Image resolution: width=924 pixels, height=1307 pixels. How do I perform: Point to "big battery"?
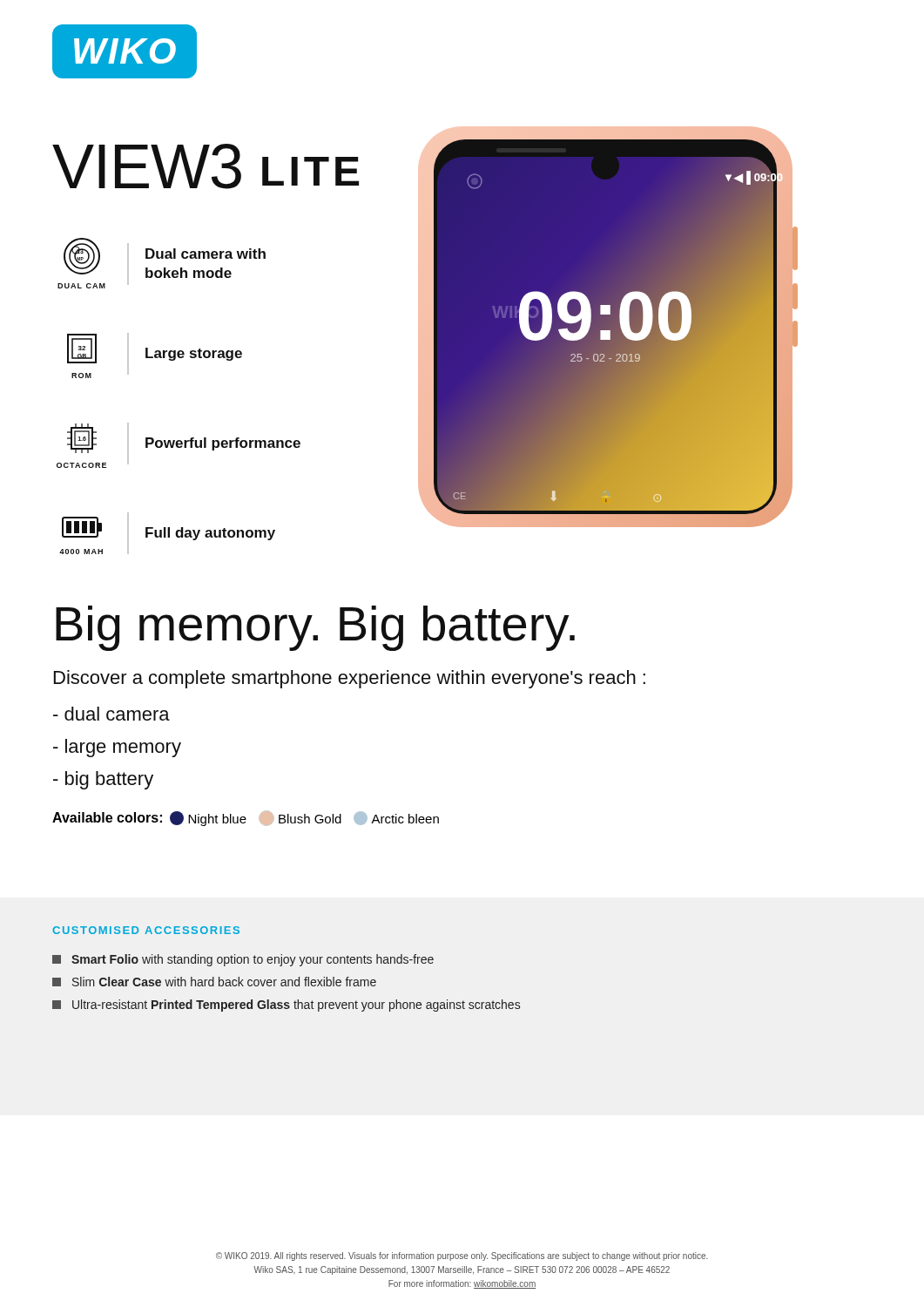coord(103,779)
